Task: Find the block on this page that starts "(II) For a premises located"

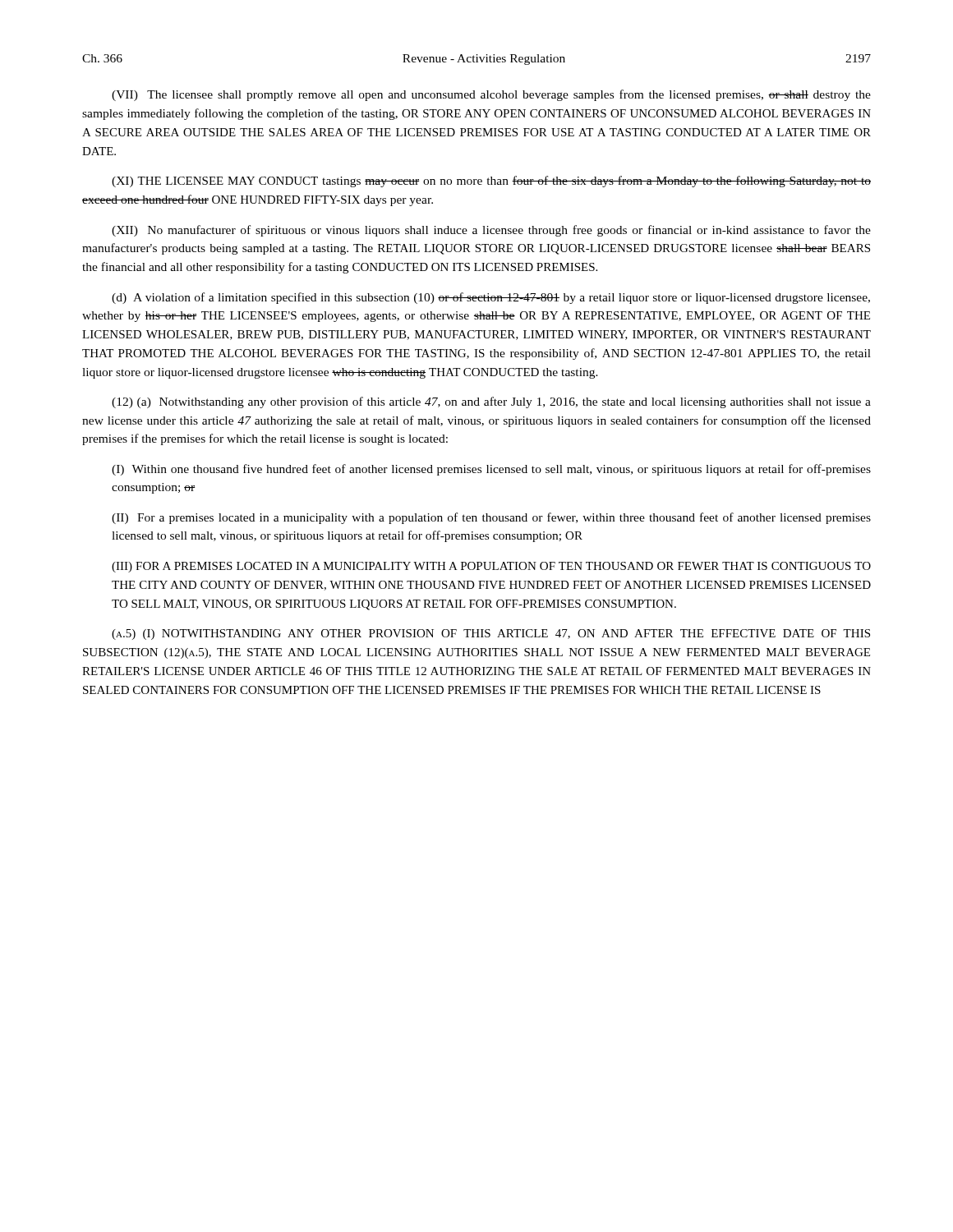Action: click(x=491, y=526)
